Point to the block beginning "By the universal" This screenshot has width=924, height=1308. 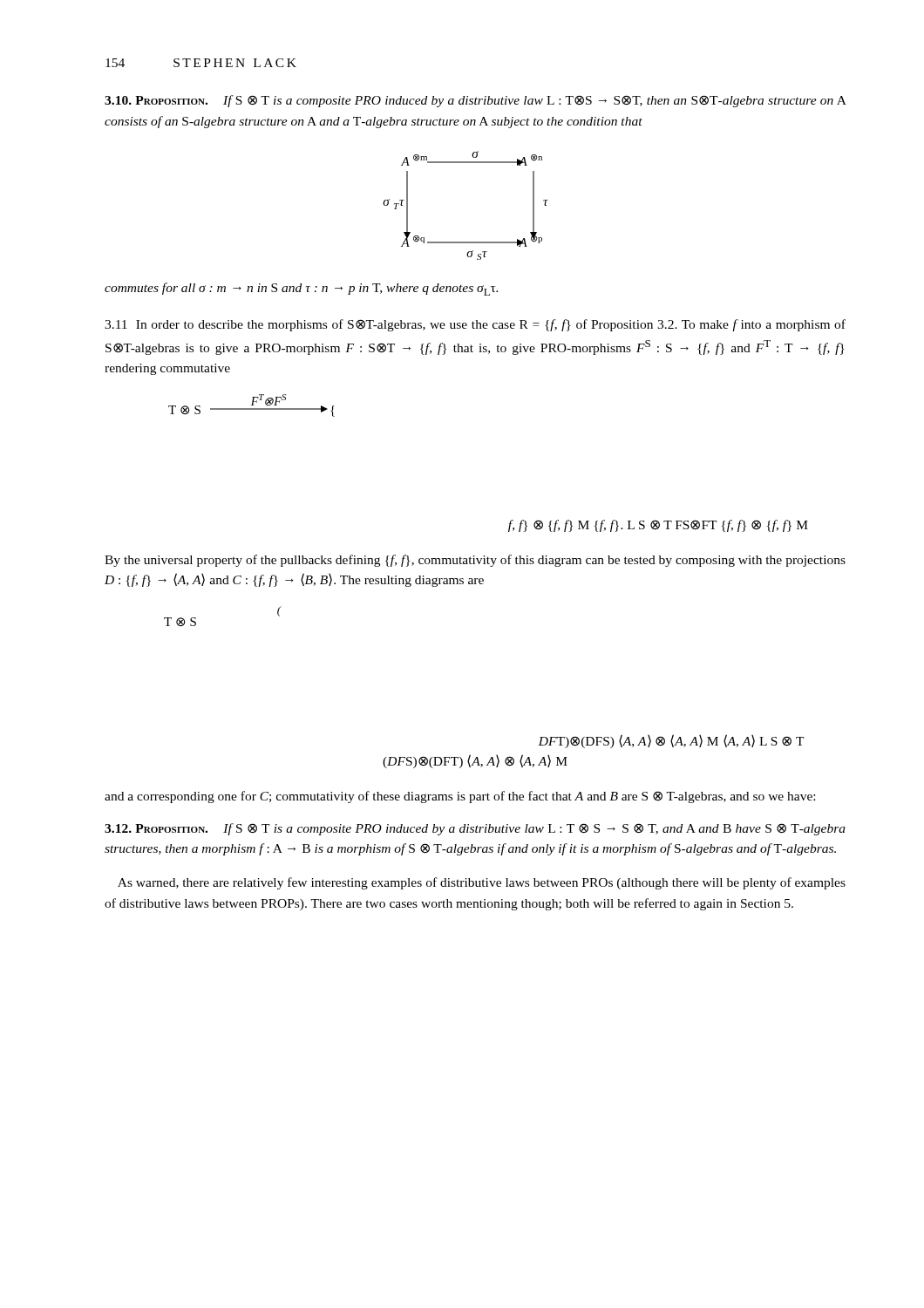click(x=475, y=569)
